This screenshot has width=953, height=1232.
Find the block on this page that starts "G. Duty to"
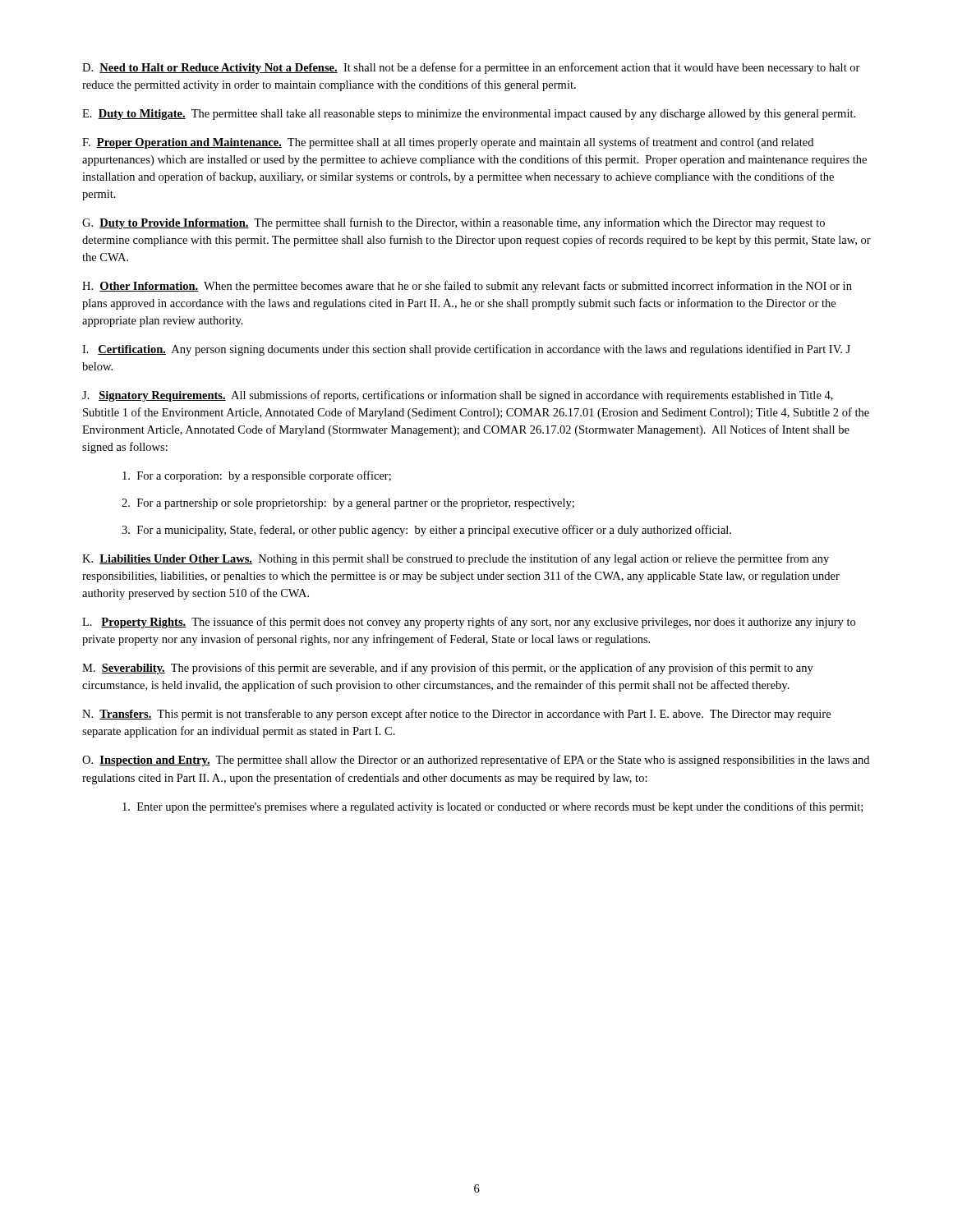tap(476, 240)
